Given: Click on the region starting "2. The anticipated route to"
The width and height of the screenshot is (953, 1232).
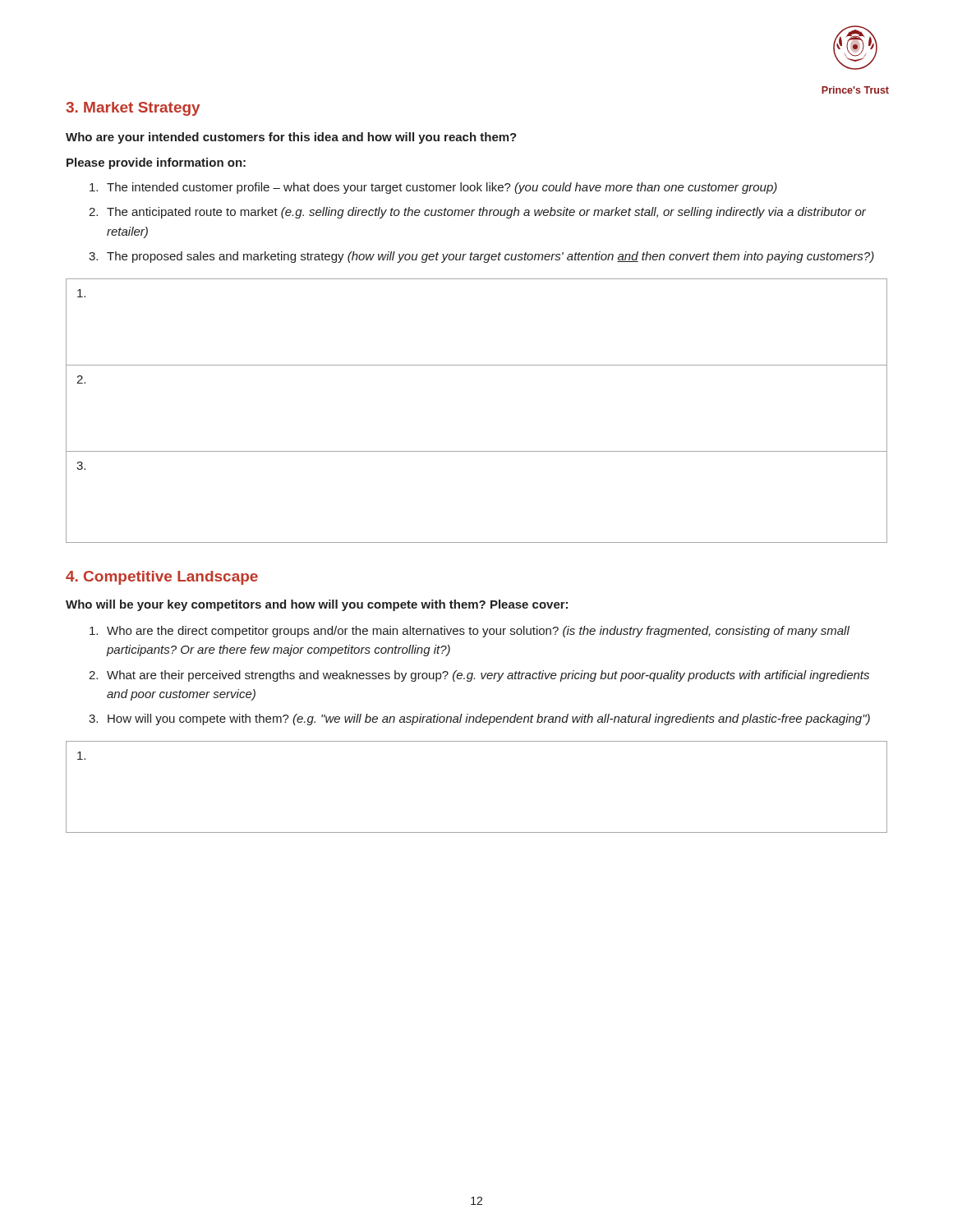Looking at the screenshot, I should click(x=488, y=221).
